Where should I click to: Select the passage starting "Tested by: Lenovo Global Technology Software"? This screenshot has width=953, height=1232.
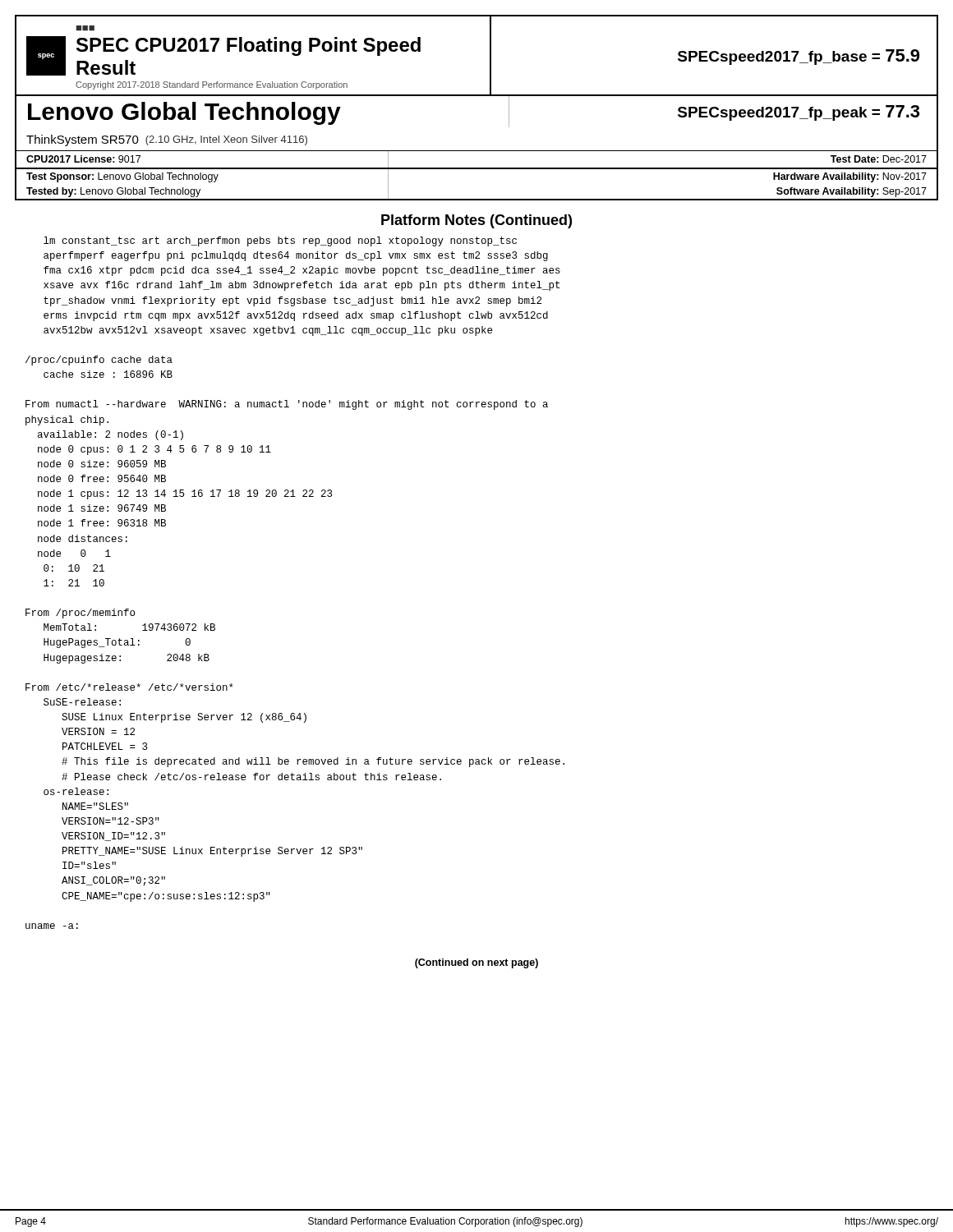click(476, 191)
